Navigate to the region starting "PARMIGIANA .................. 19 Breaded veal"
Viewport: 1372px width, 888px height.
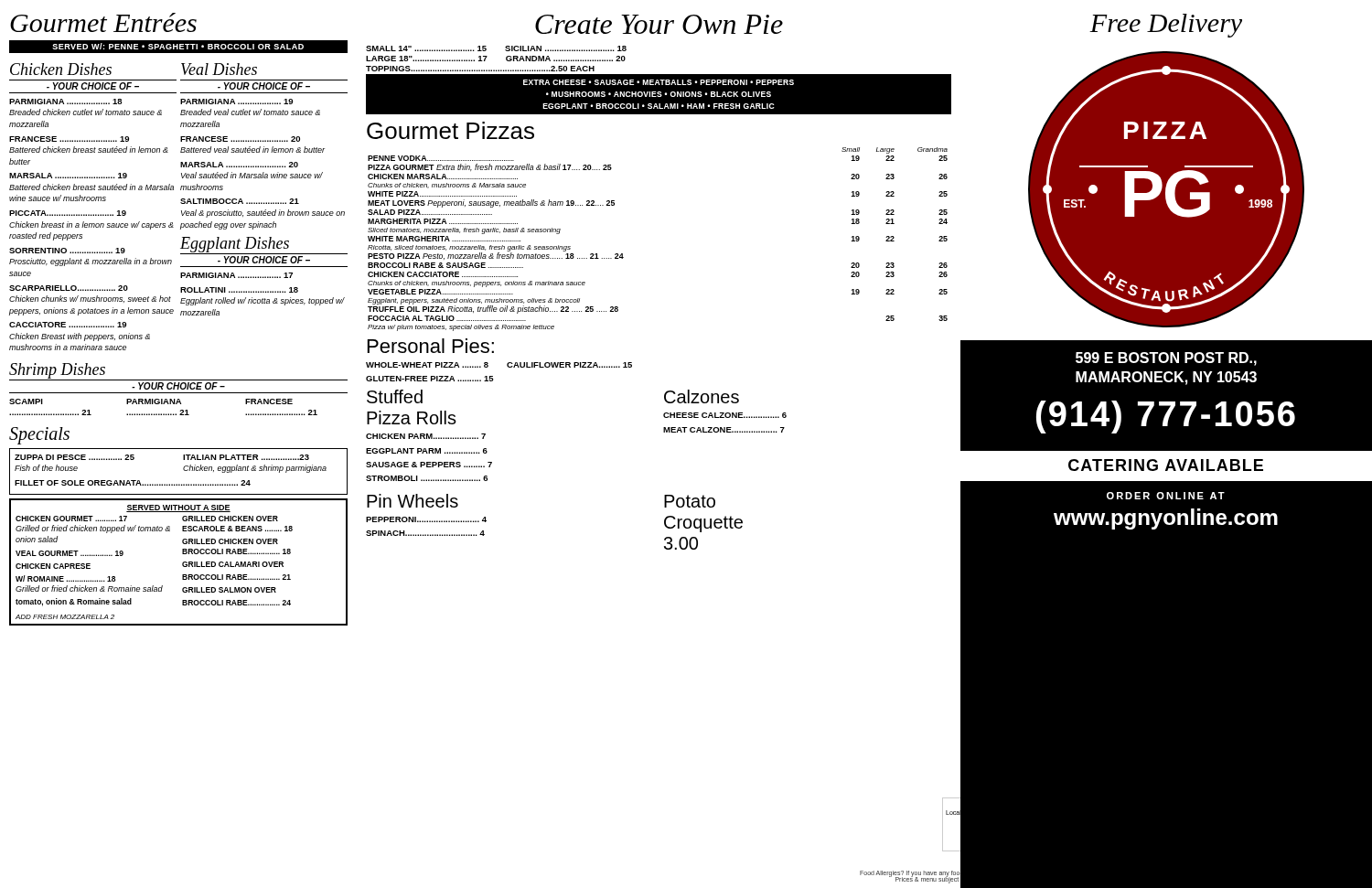click(250, 112)
